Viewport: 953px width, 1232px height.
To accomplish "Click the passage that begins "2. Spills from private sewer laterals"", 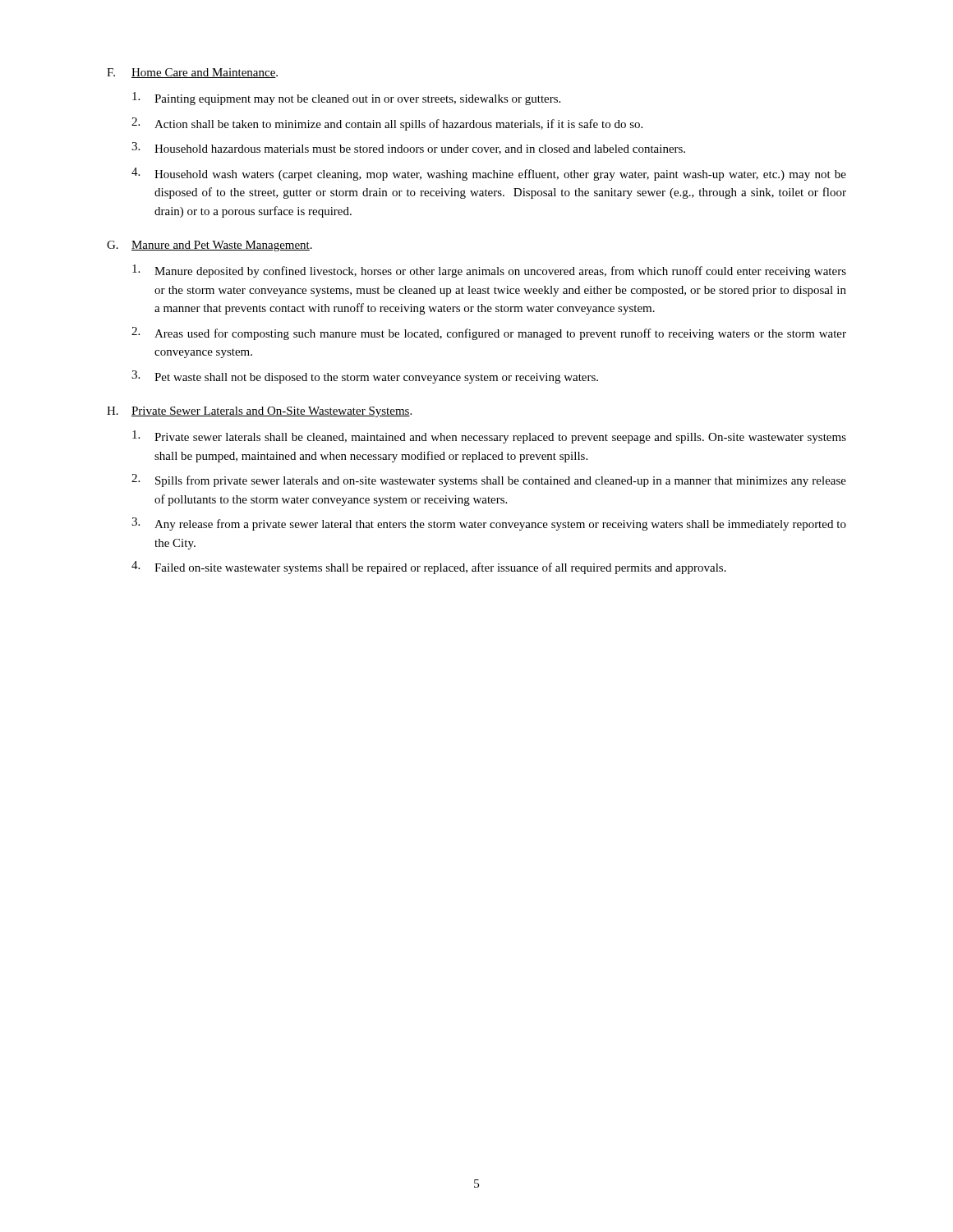I will [489, 490].
